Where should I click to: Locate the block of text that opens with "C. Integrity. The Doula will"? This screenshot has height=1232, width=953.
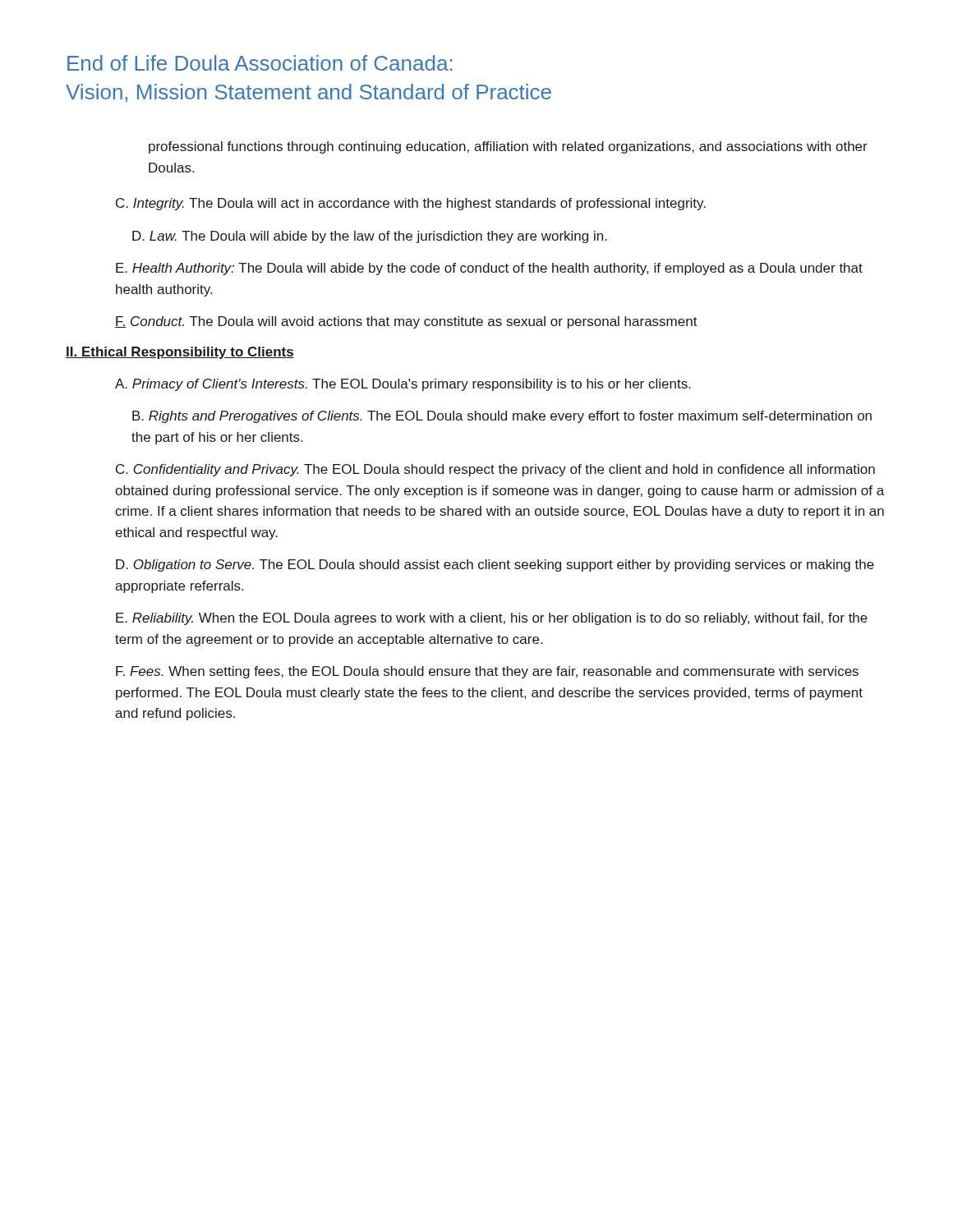coord(411,203)
